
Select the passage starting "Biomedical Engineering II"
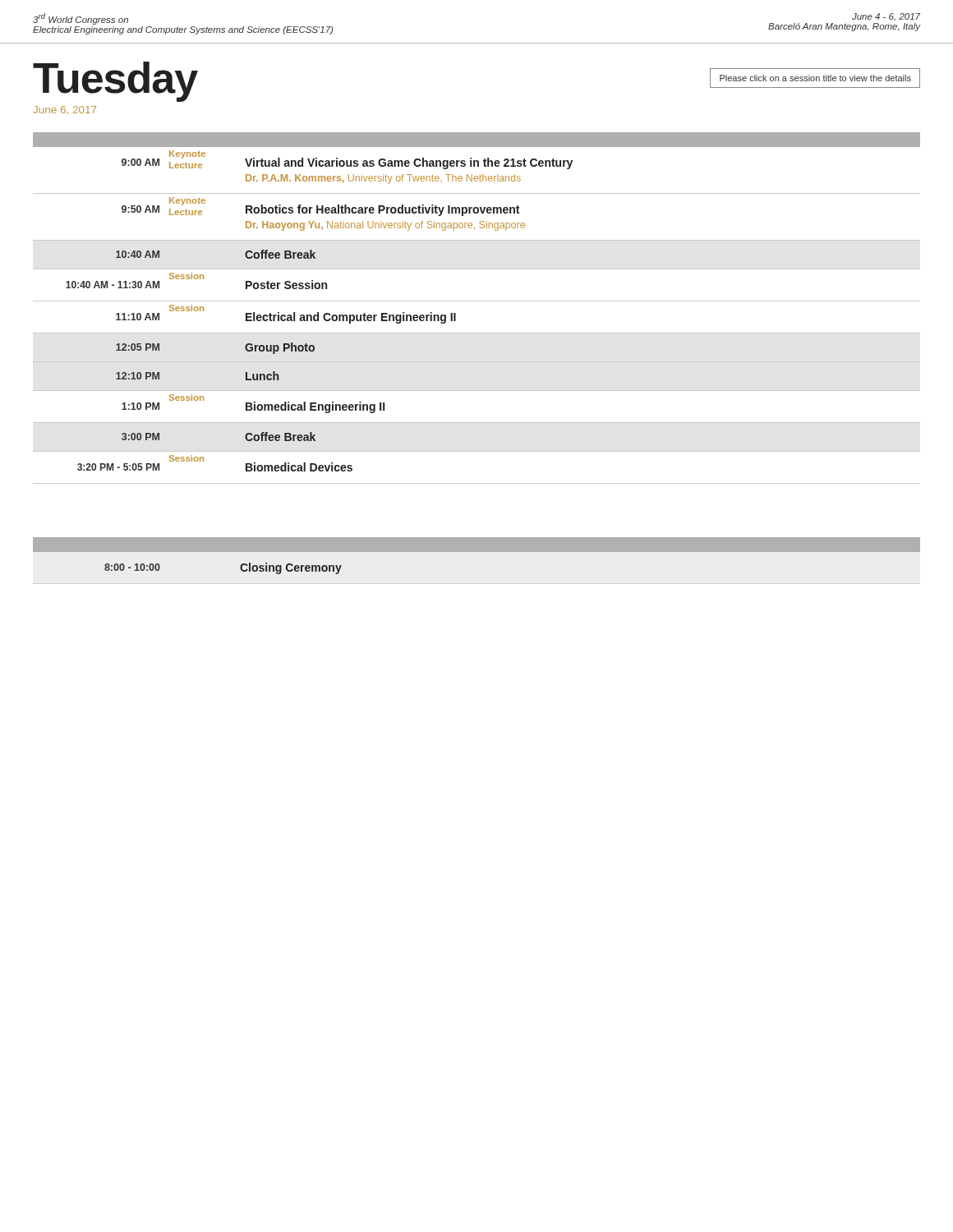click(x=315, y=406)
